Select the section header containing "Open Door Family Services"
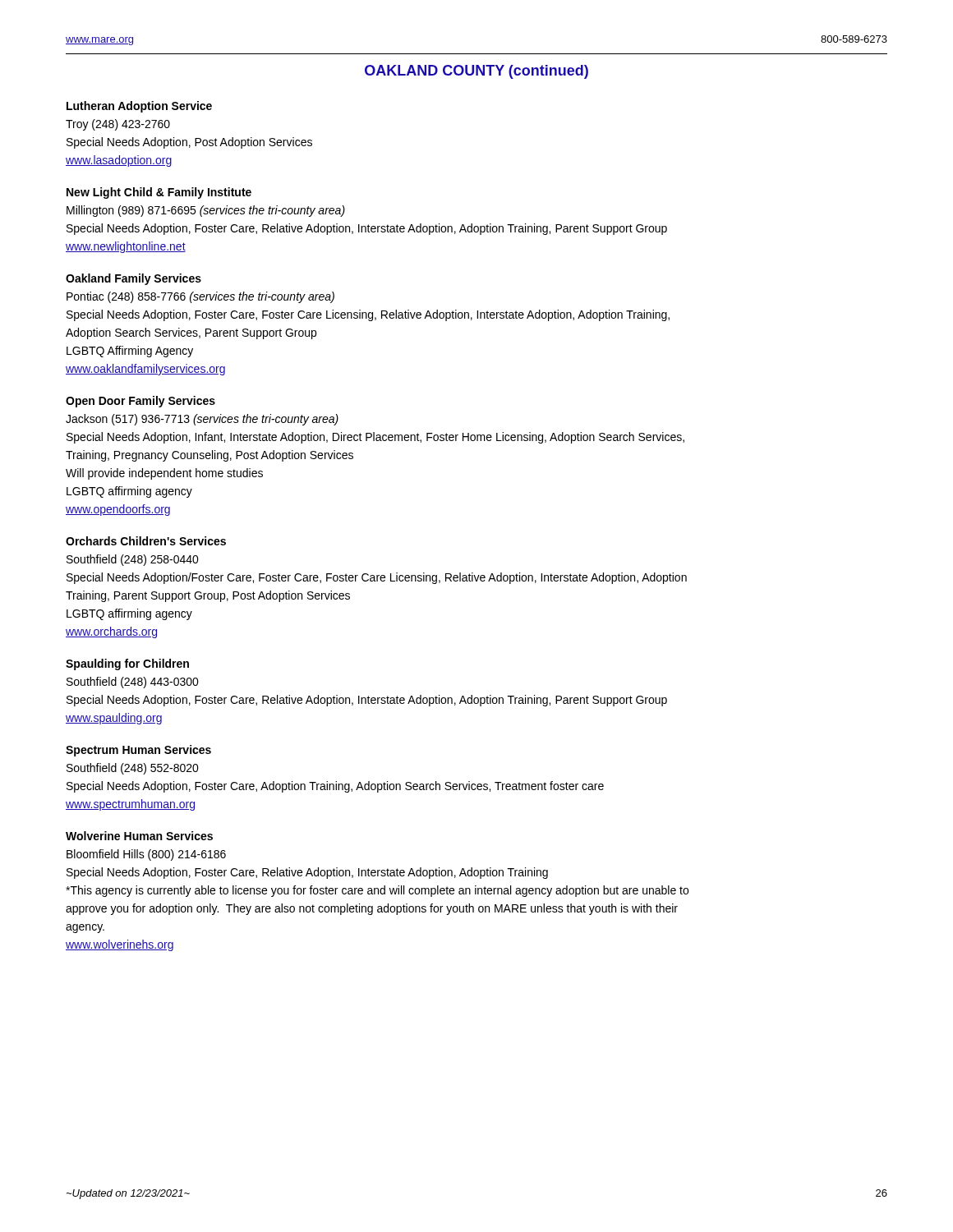Viewport: 953px width, 1232px height. click(x=141, y=401)
